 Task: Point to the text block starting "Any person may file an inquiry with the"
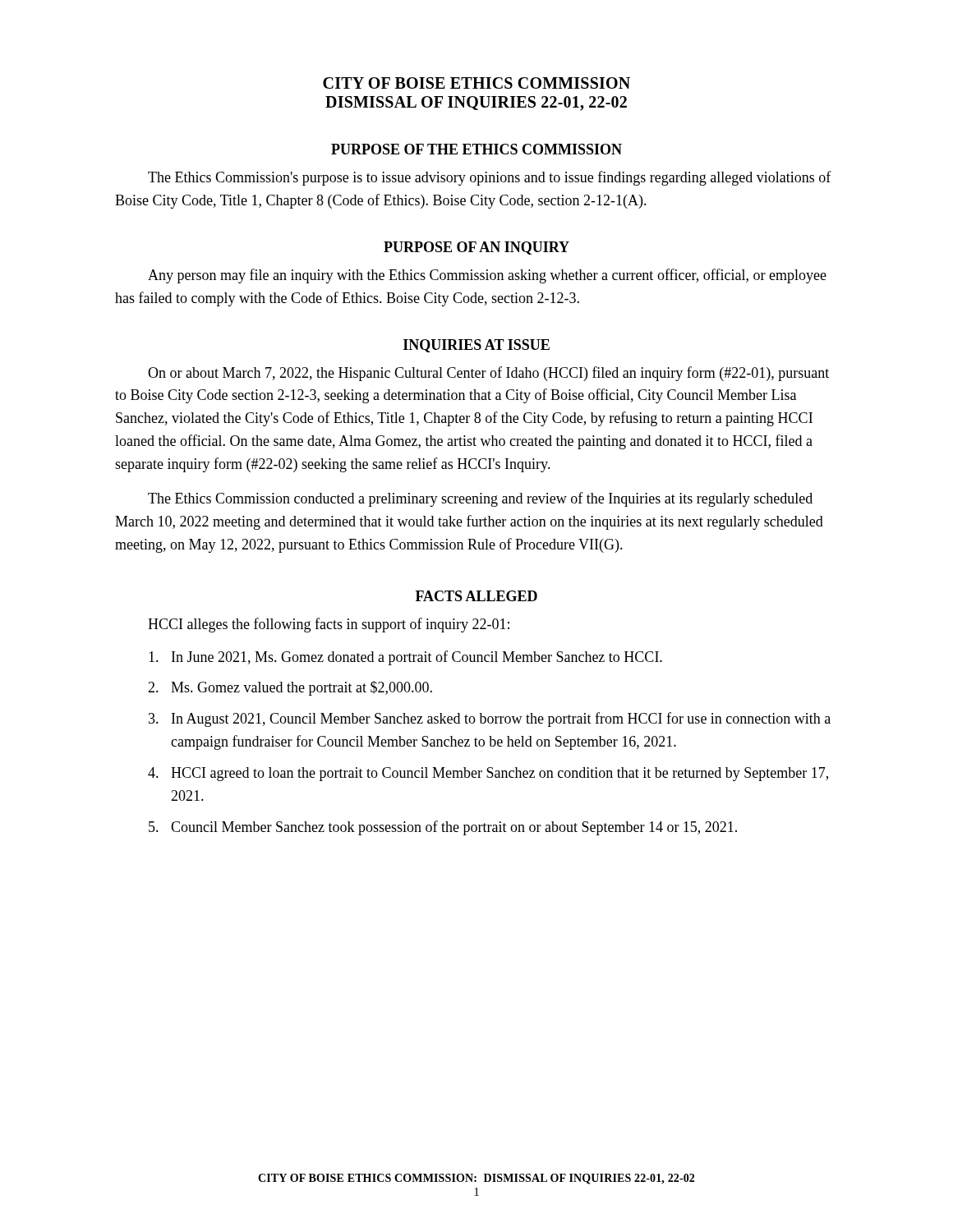click(x=471, y=286)
